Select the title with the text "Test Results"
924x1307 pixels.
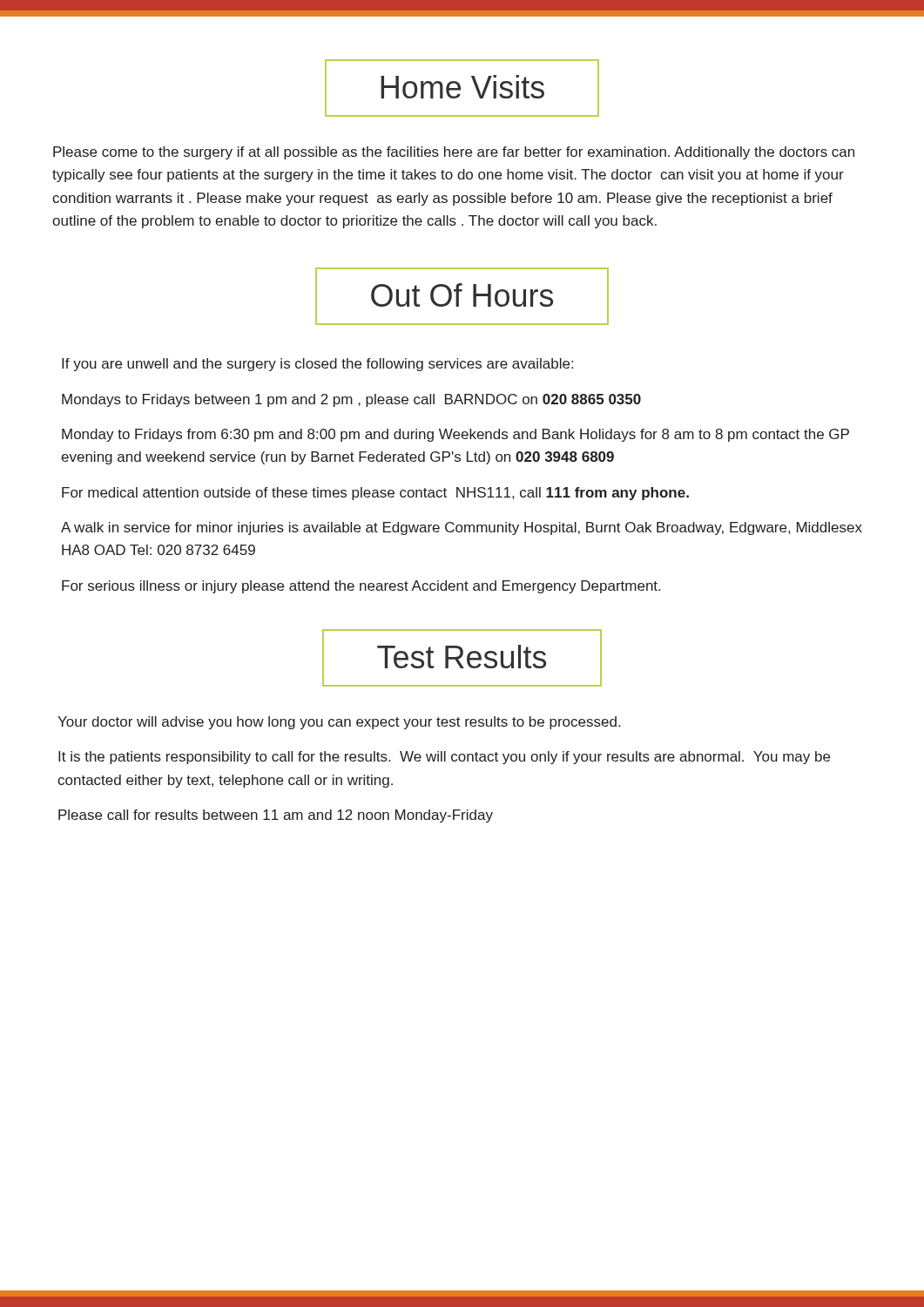462,658
